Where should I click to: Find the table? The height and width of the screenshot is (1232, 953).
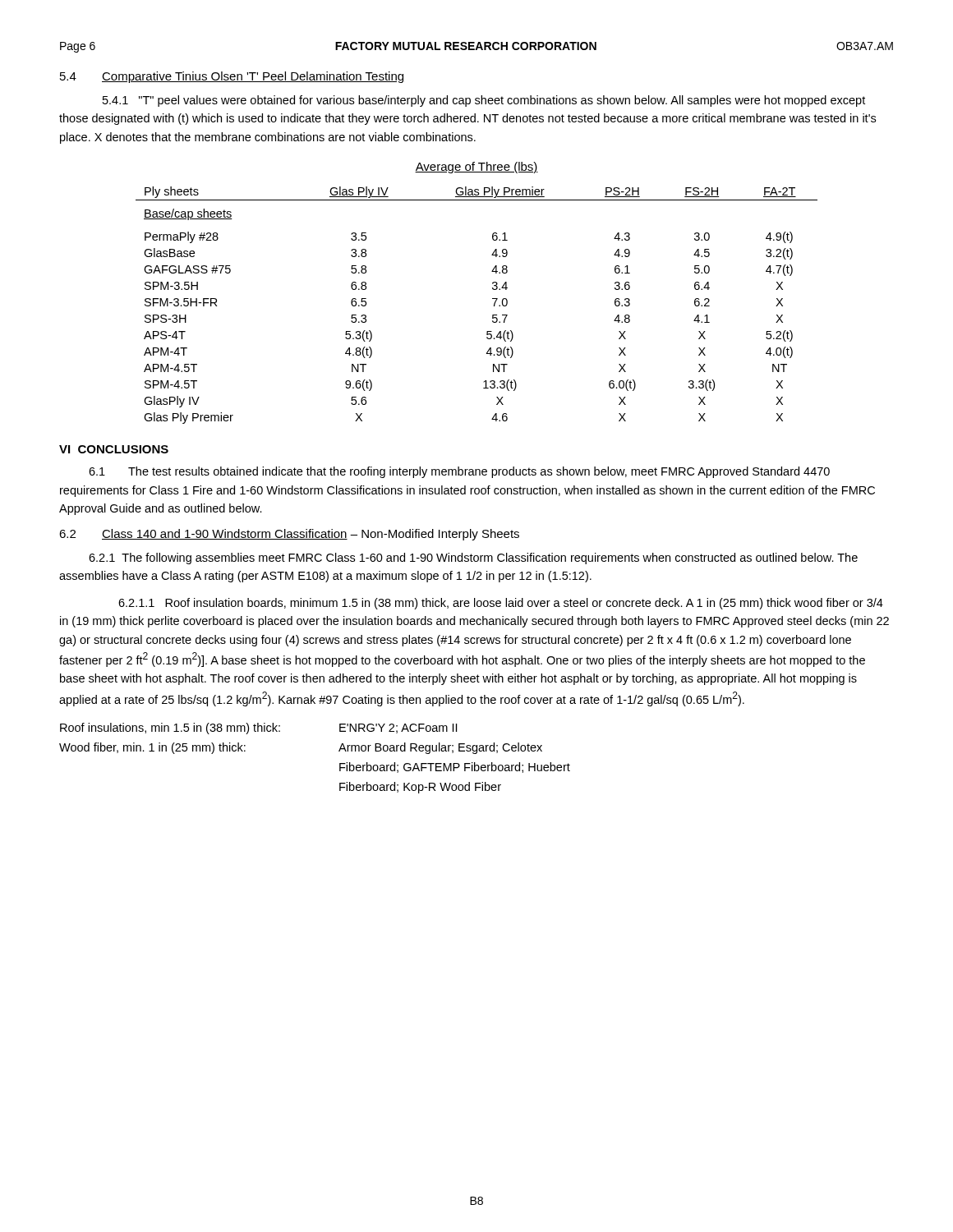476,305
